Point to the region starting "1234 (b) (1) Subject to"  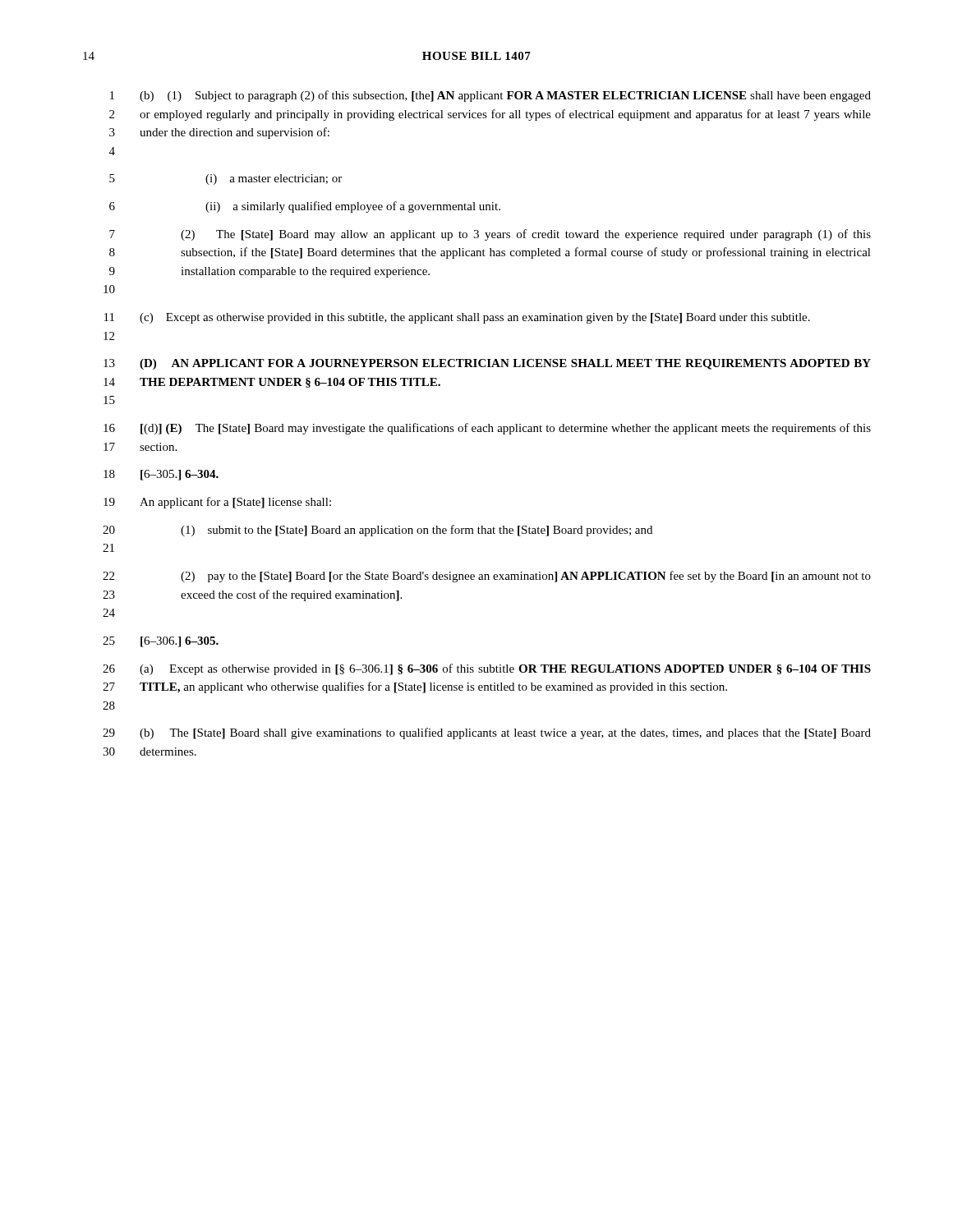[476, 123]
